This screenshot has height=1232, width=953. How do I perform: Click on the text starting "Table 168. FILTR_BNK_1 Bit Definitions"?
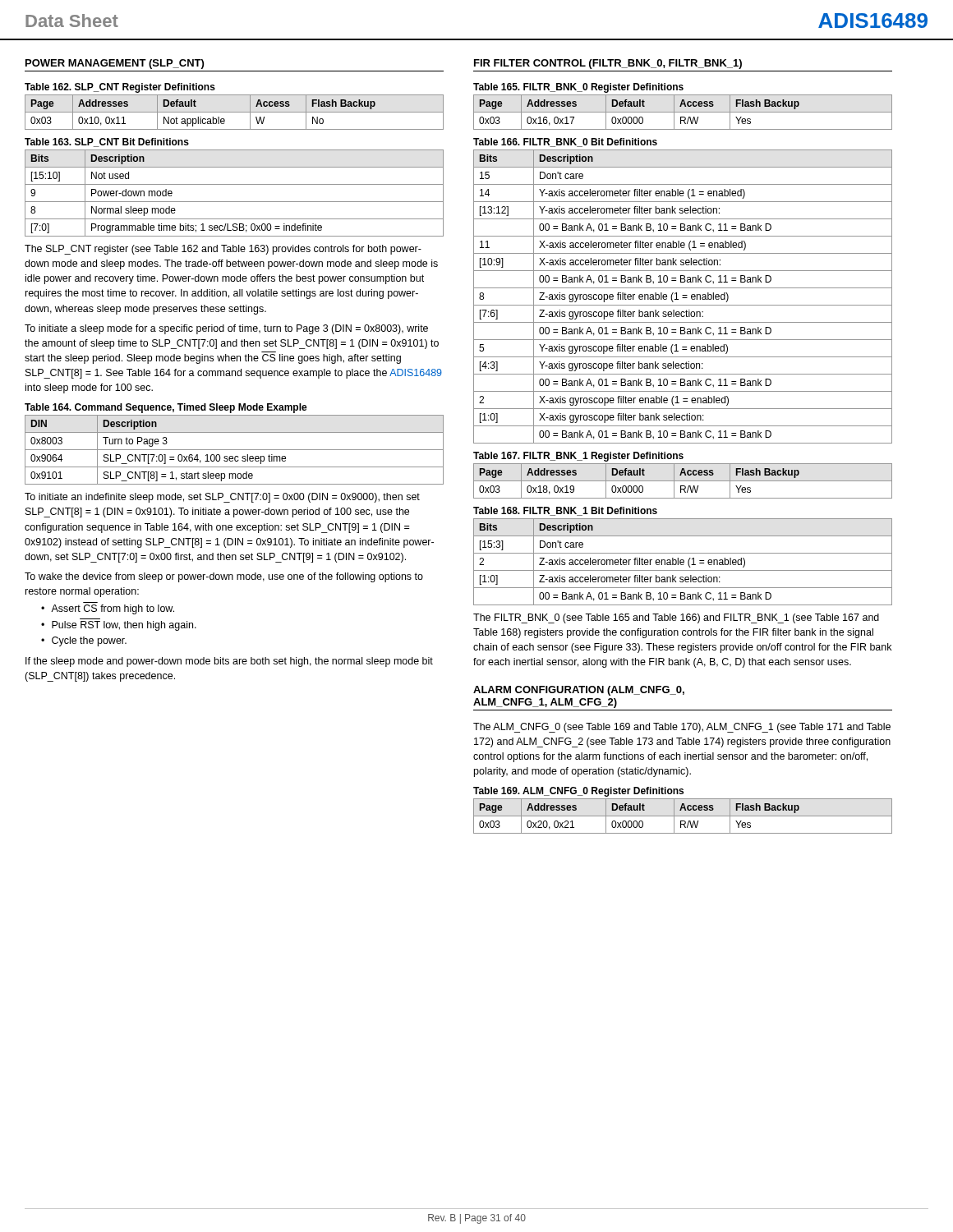565,511
